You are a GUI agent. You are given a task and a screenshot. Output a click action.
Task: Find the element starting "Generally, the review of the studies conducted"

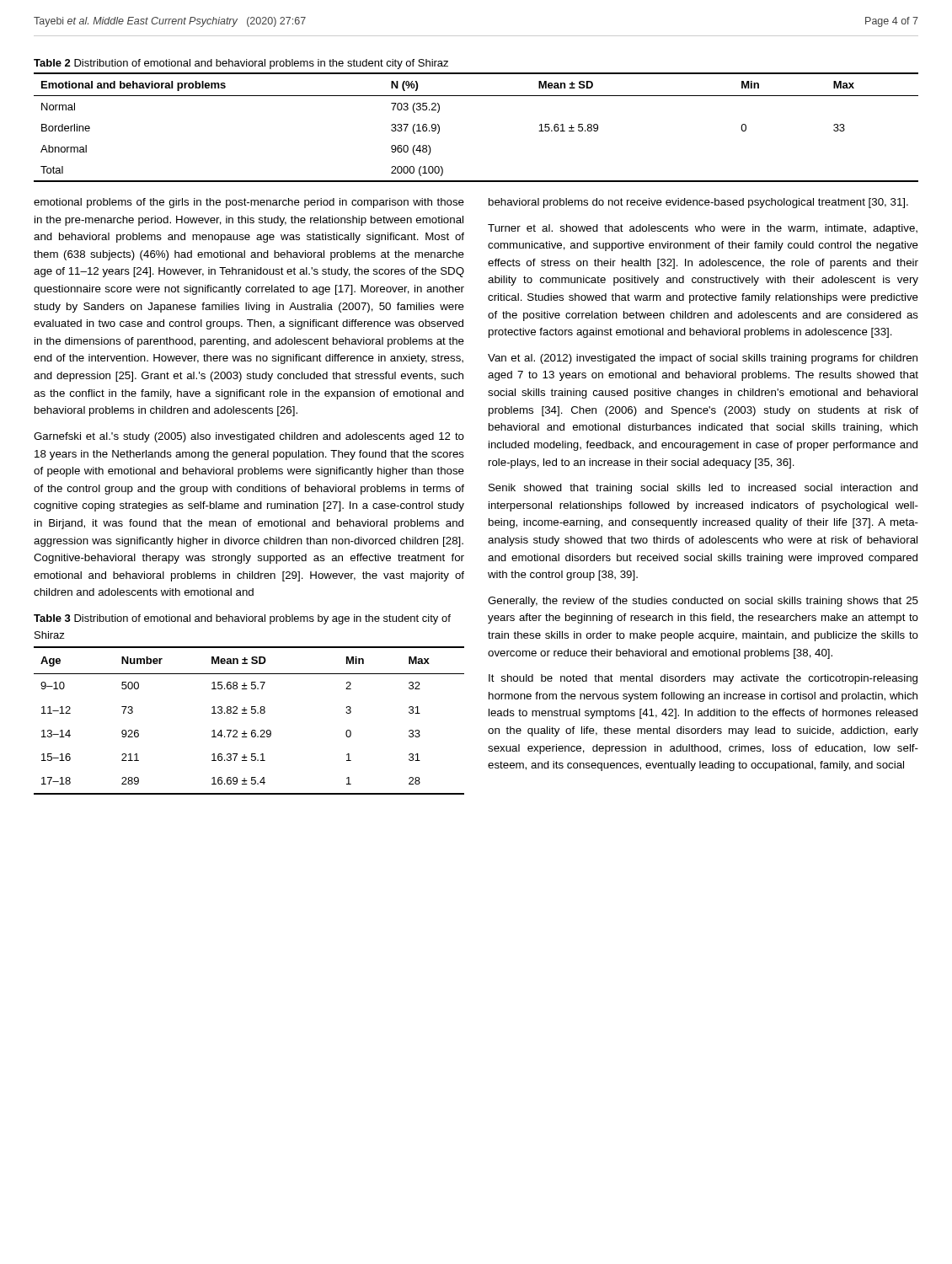[703, 627]
